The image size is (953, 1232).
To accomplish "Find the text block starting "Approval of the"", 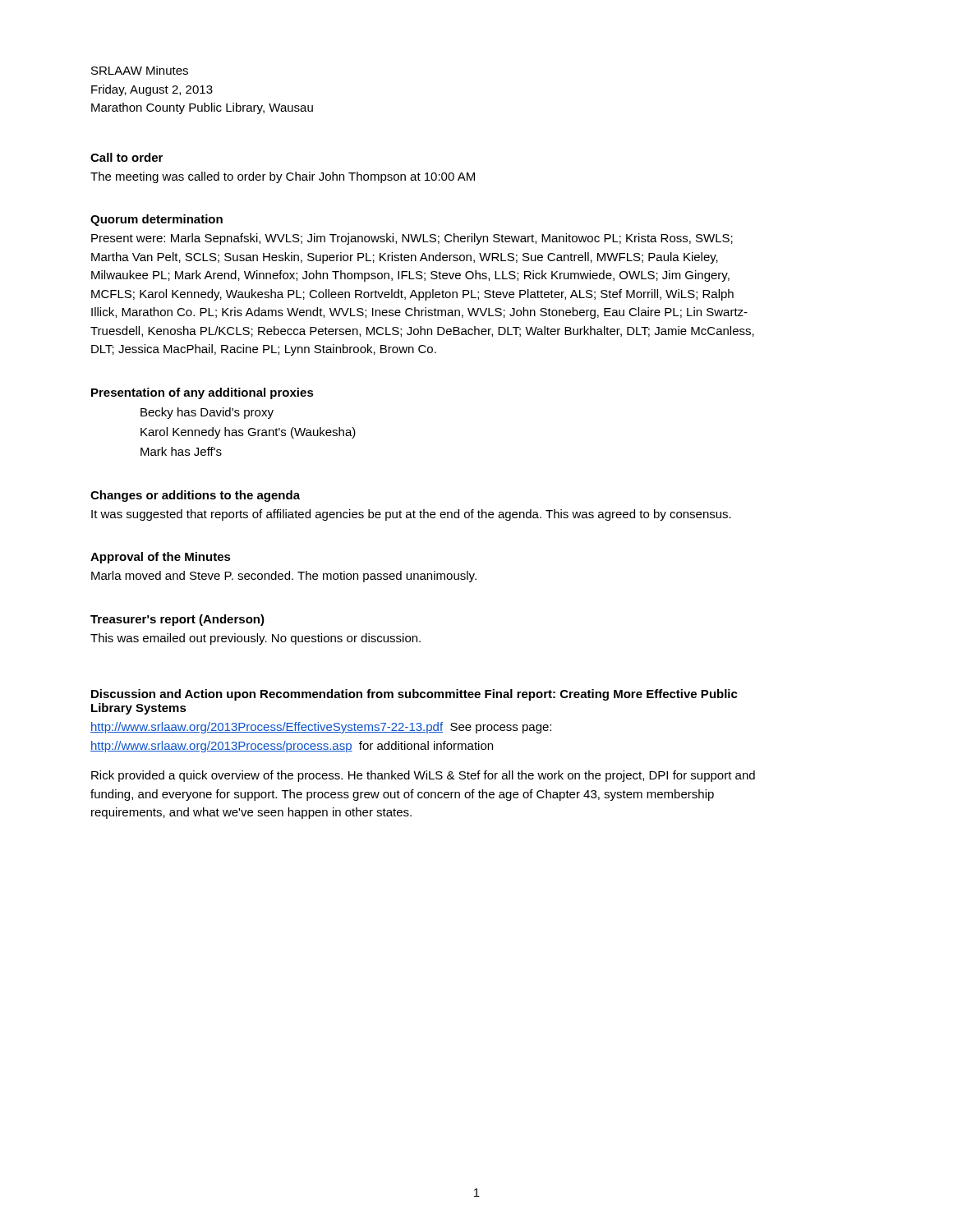I will pos(161,556).
